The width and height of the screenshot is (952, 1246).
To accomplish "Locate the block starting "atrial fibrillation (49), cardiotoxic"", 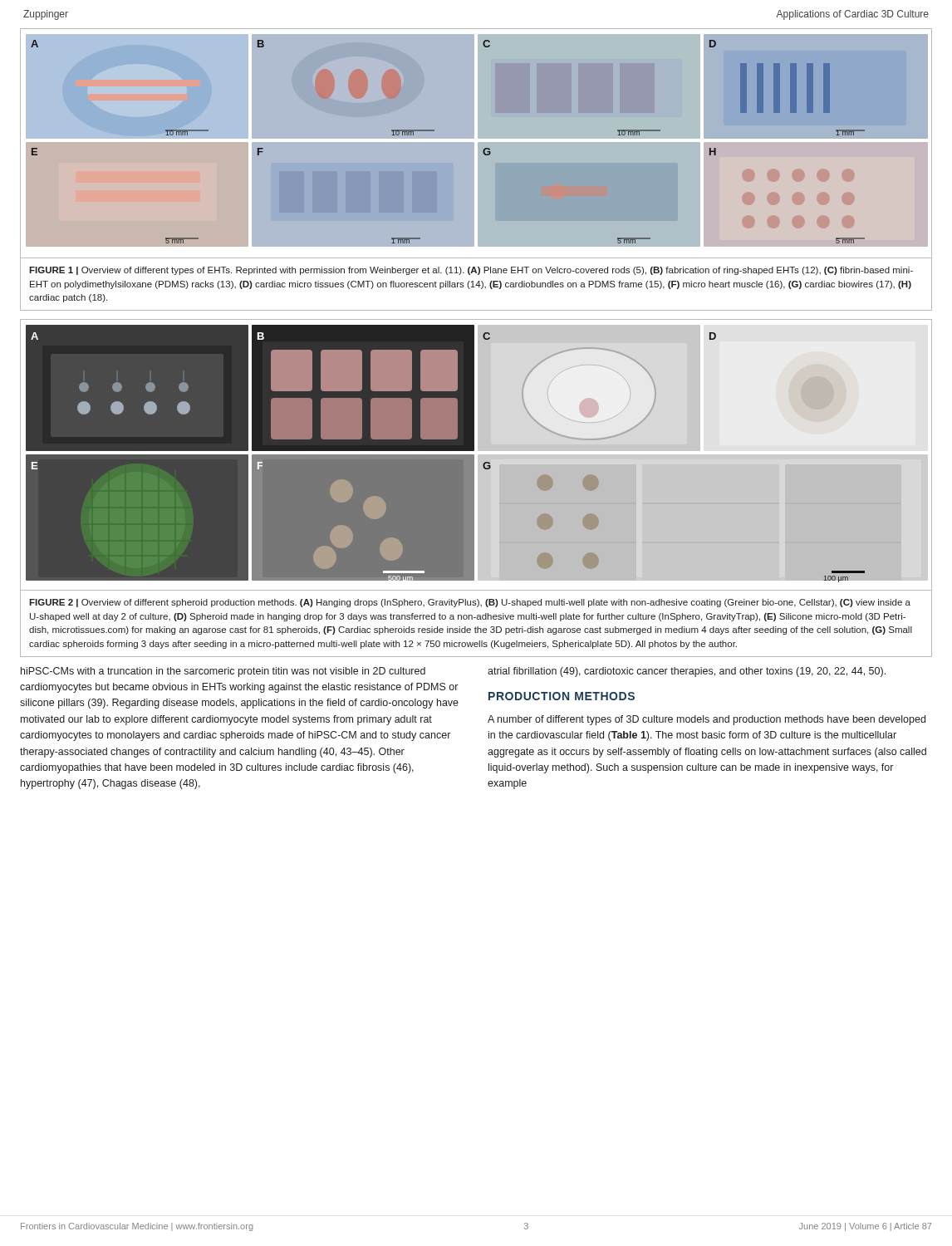I will point(687,671).
